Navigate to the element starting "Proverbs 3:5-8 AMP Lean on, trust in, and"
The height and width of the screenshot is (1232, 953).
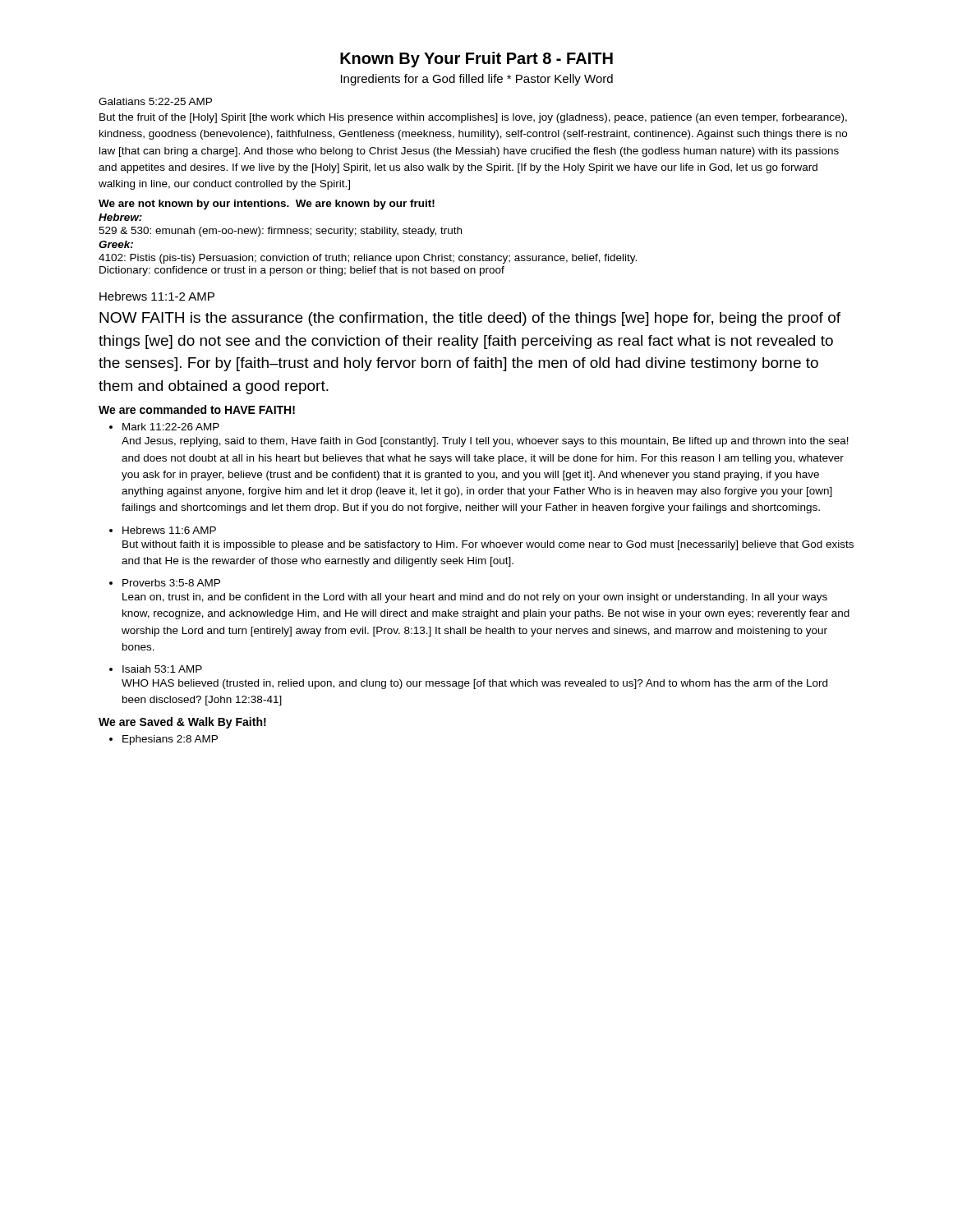point(488,616)
